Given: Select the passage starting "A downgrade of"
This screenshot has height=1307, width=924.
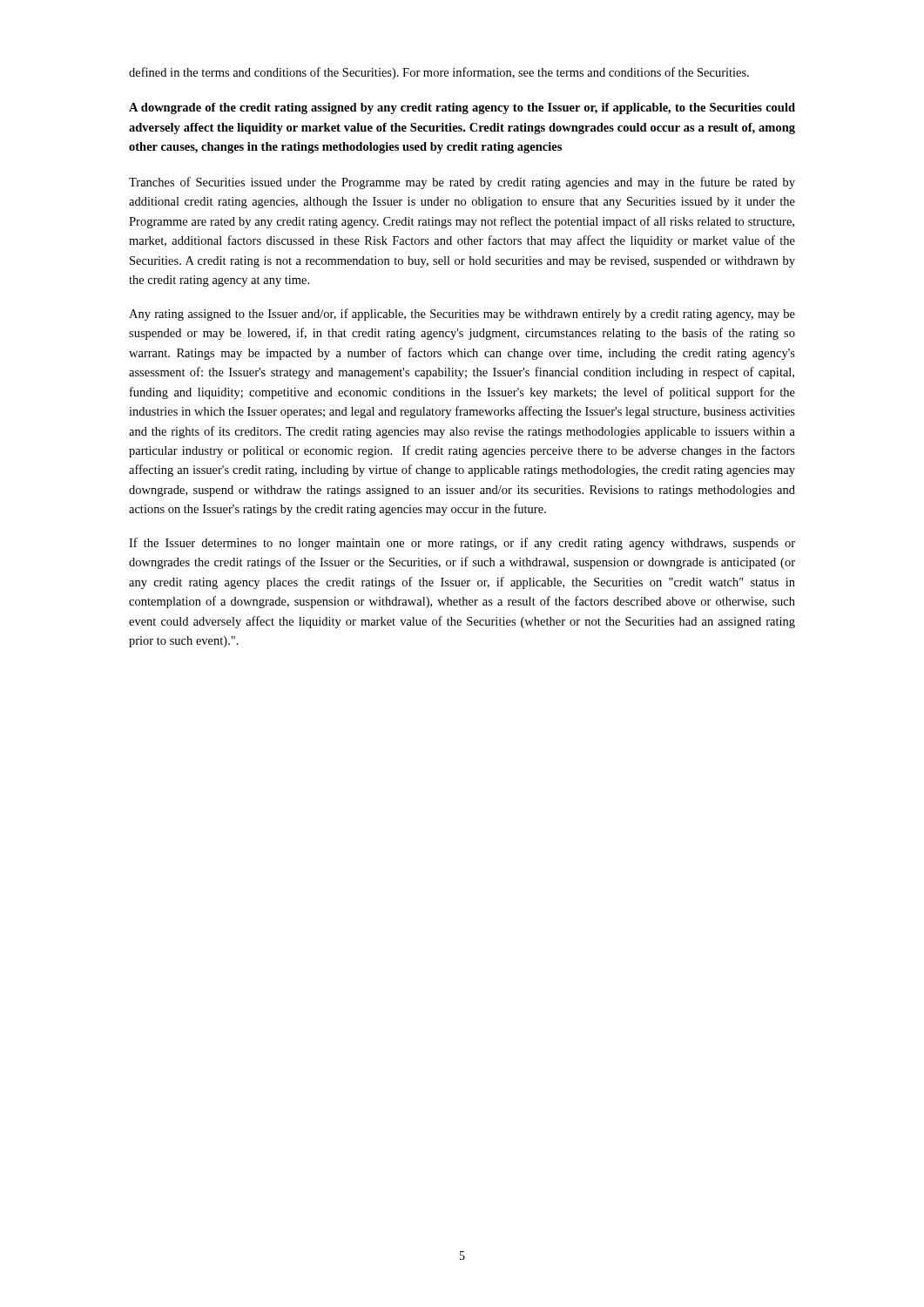Looking at the screenshot, I should pyautogui.click(x=462, y=127).
